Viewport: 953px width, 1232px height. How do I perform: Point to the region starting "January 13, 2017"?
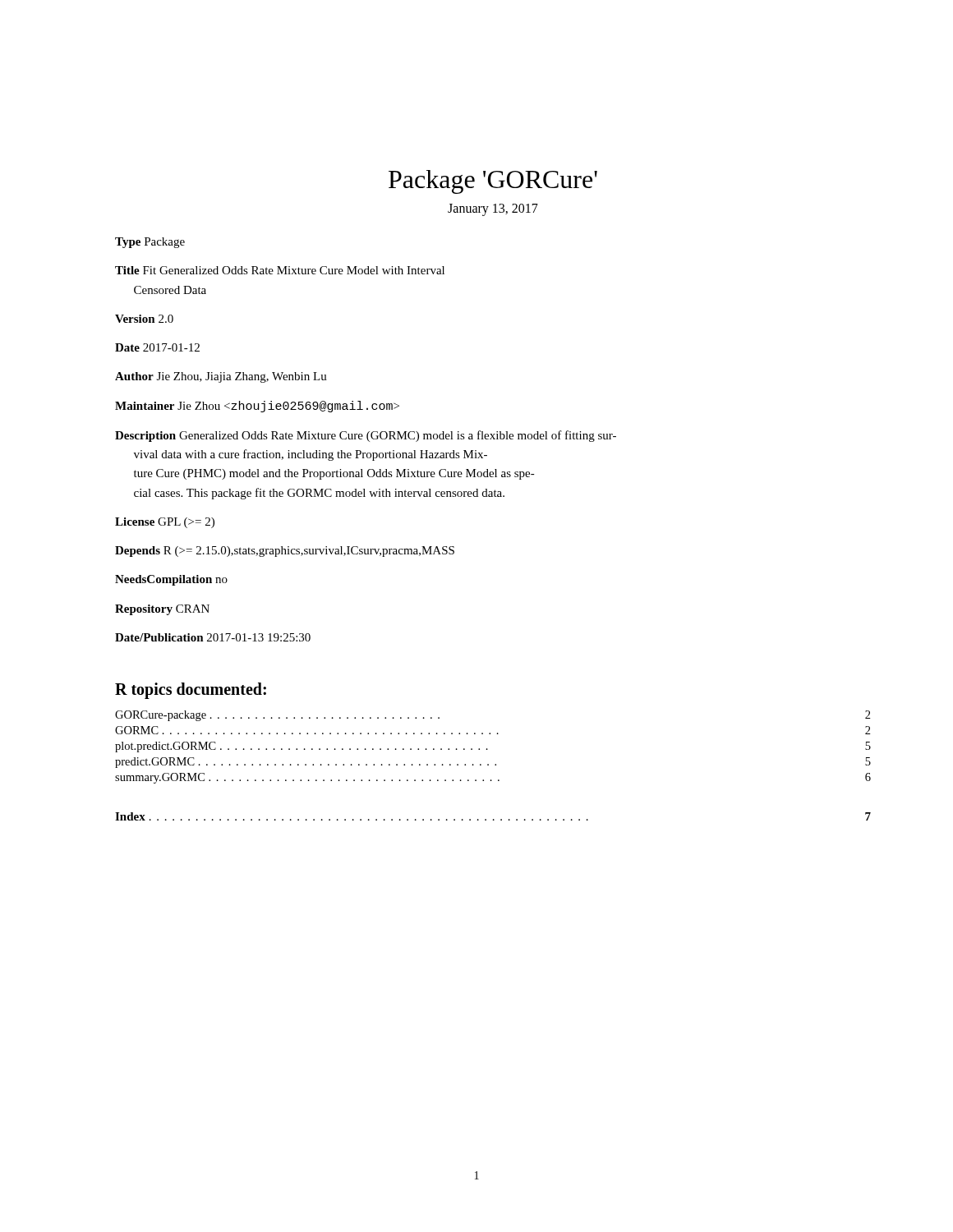(493, 209)
